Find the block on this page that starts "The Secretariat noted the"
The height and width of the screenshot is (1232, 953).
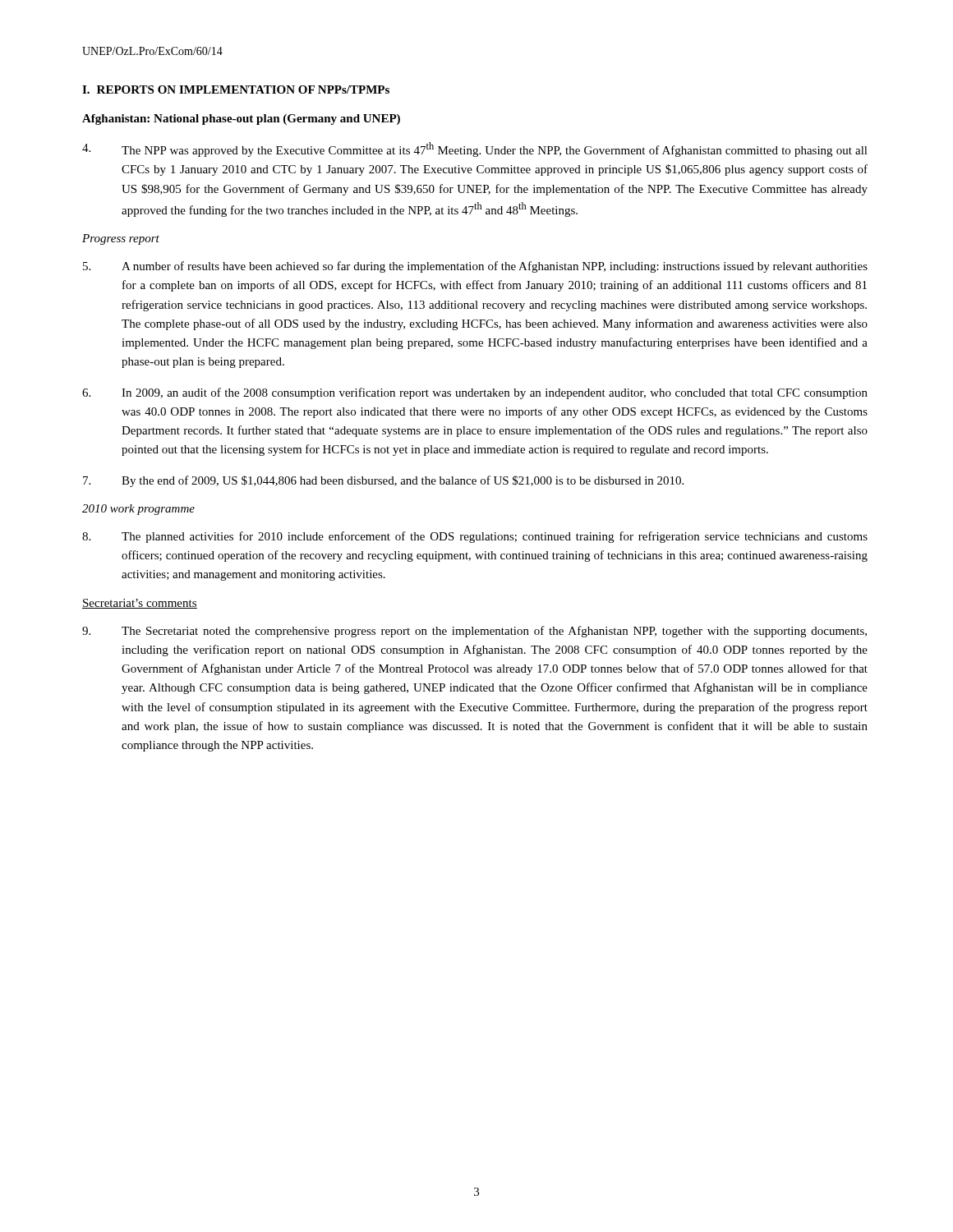tap(475, 688)
